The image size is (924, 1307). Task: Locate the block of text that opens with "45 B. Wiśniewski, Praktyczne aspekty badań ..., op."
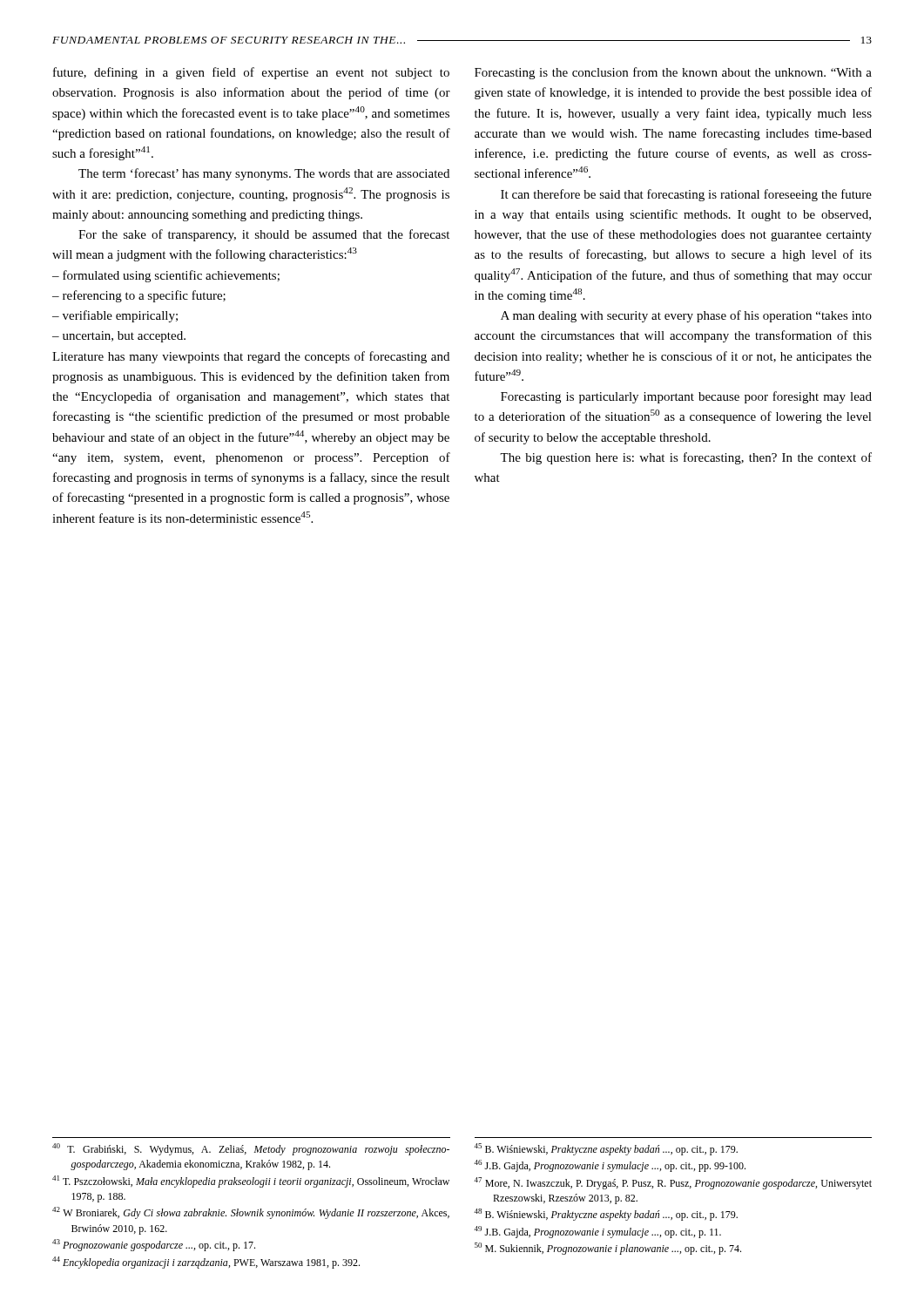coord(606,1149)
